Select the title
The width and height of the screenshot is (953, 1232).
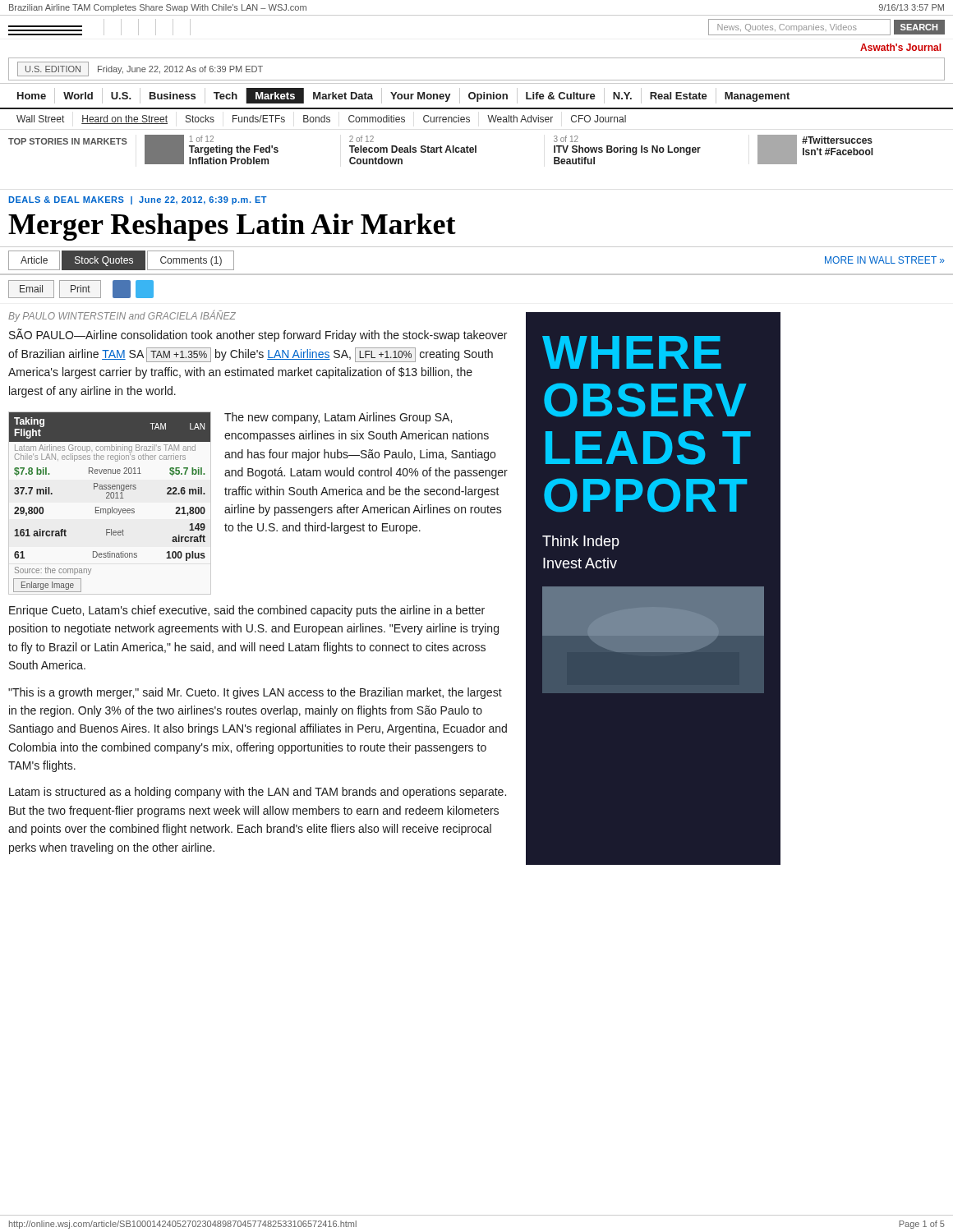232,224
